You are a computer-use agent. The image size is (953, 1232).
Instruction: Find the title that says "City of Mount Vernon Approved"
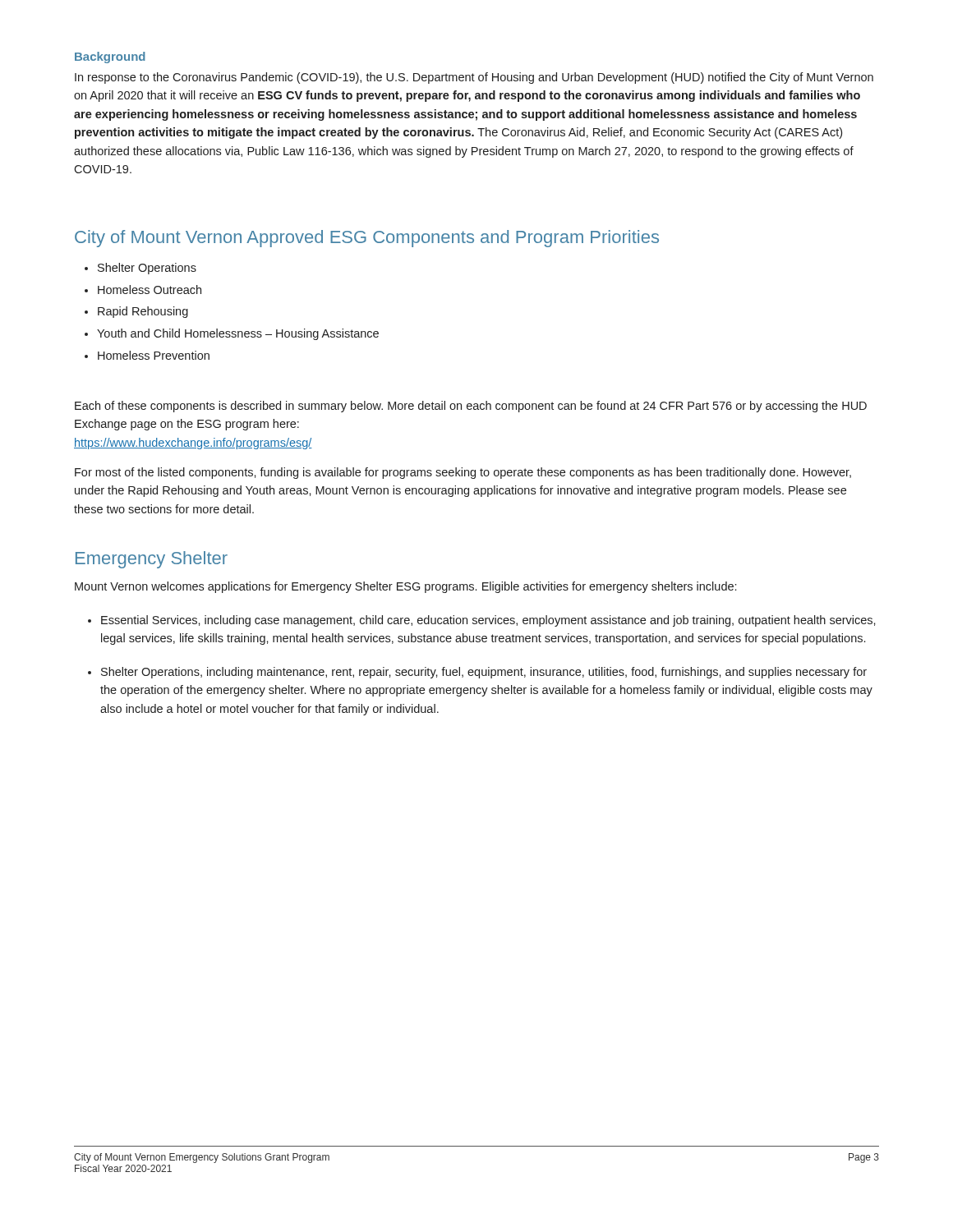(367, 237)
